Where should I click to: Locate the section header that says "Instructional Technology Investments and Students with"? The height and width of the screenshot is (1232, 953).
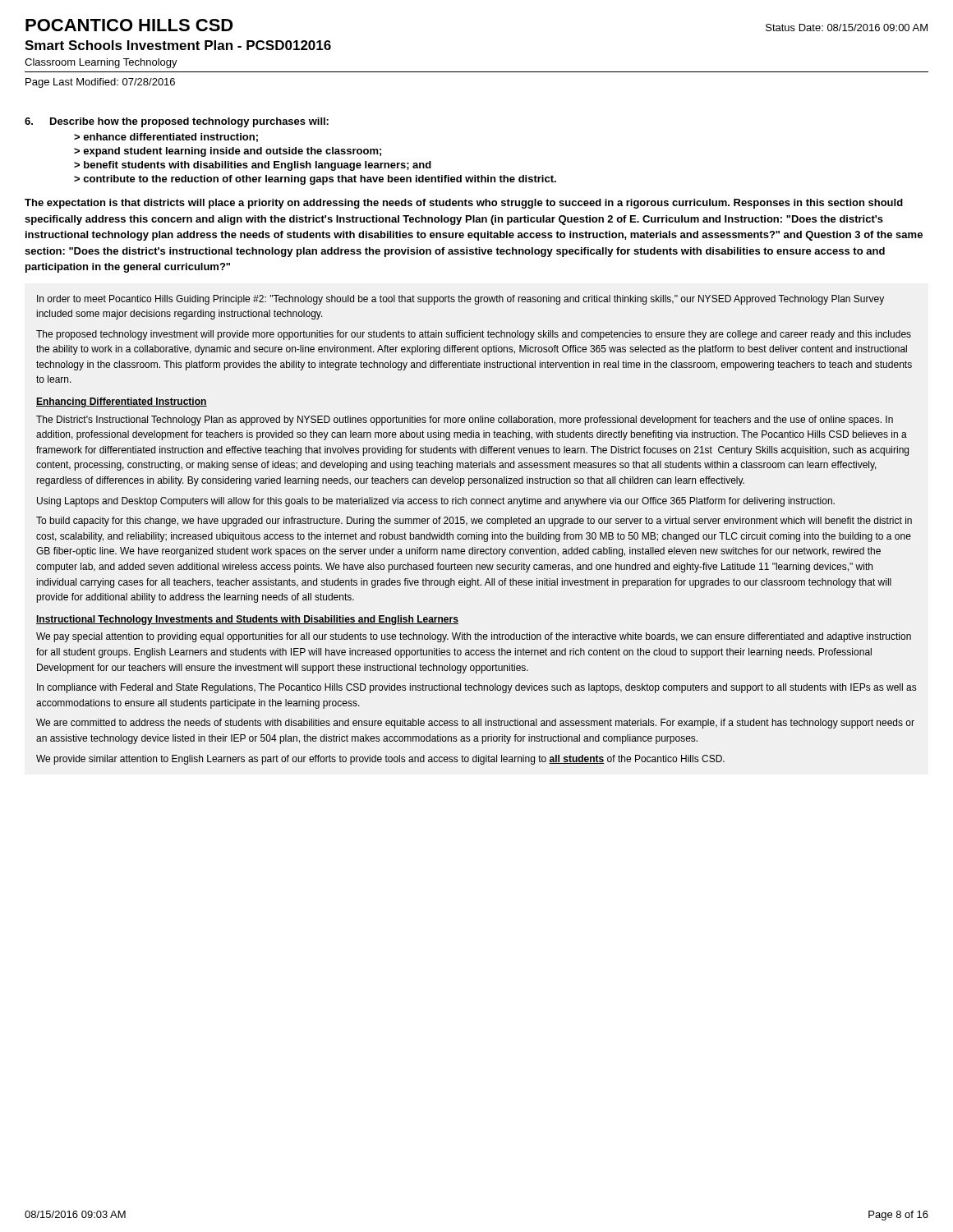pos(247,619)
